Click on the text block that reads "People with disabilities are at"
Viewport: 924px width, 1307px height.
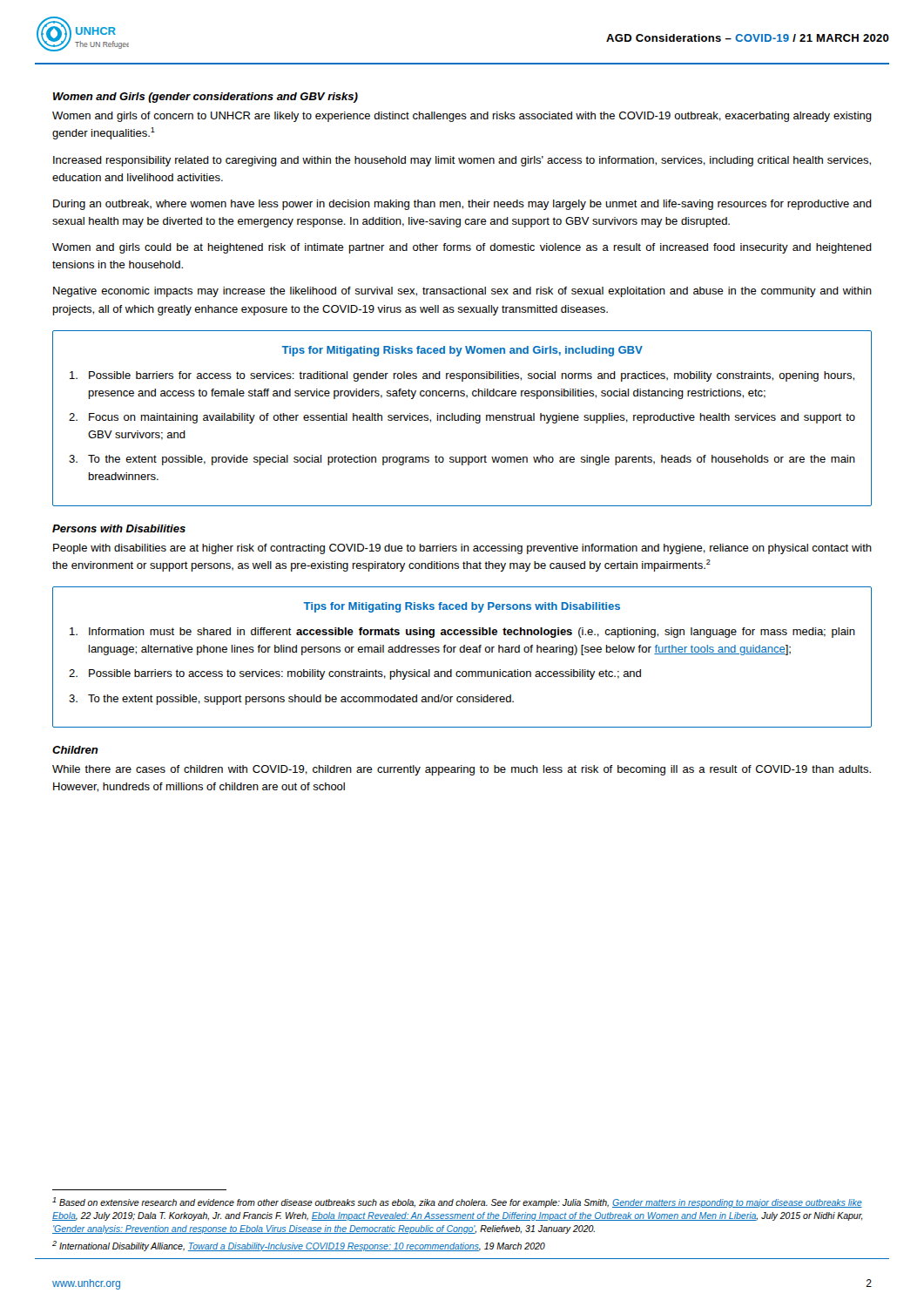tap(462, 556)
